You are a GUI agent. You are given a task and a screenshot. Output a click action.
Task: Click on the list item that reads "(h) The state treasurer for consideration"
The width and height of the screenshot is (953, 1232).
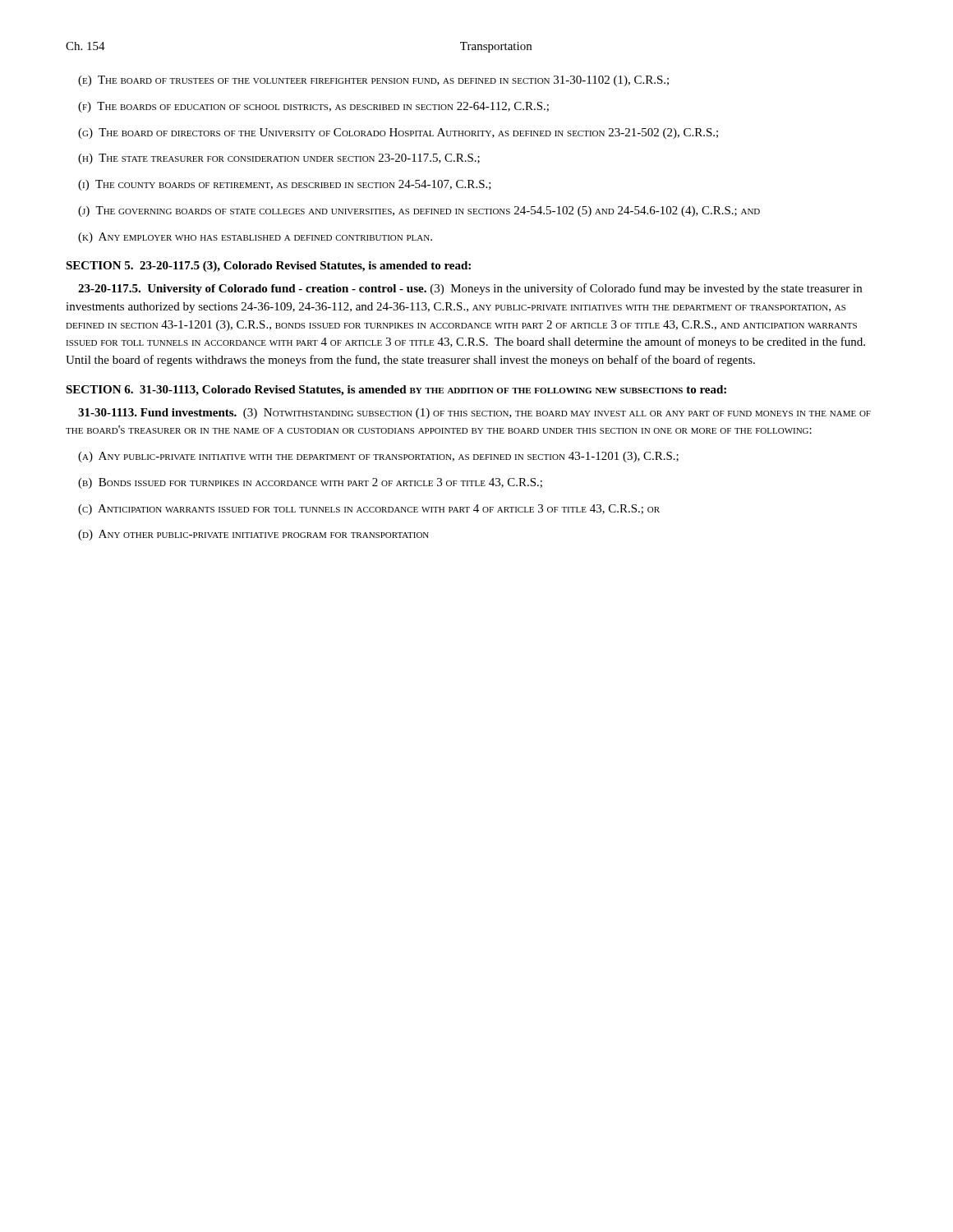click(476, 159)
